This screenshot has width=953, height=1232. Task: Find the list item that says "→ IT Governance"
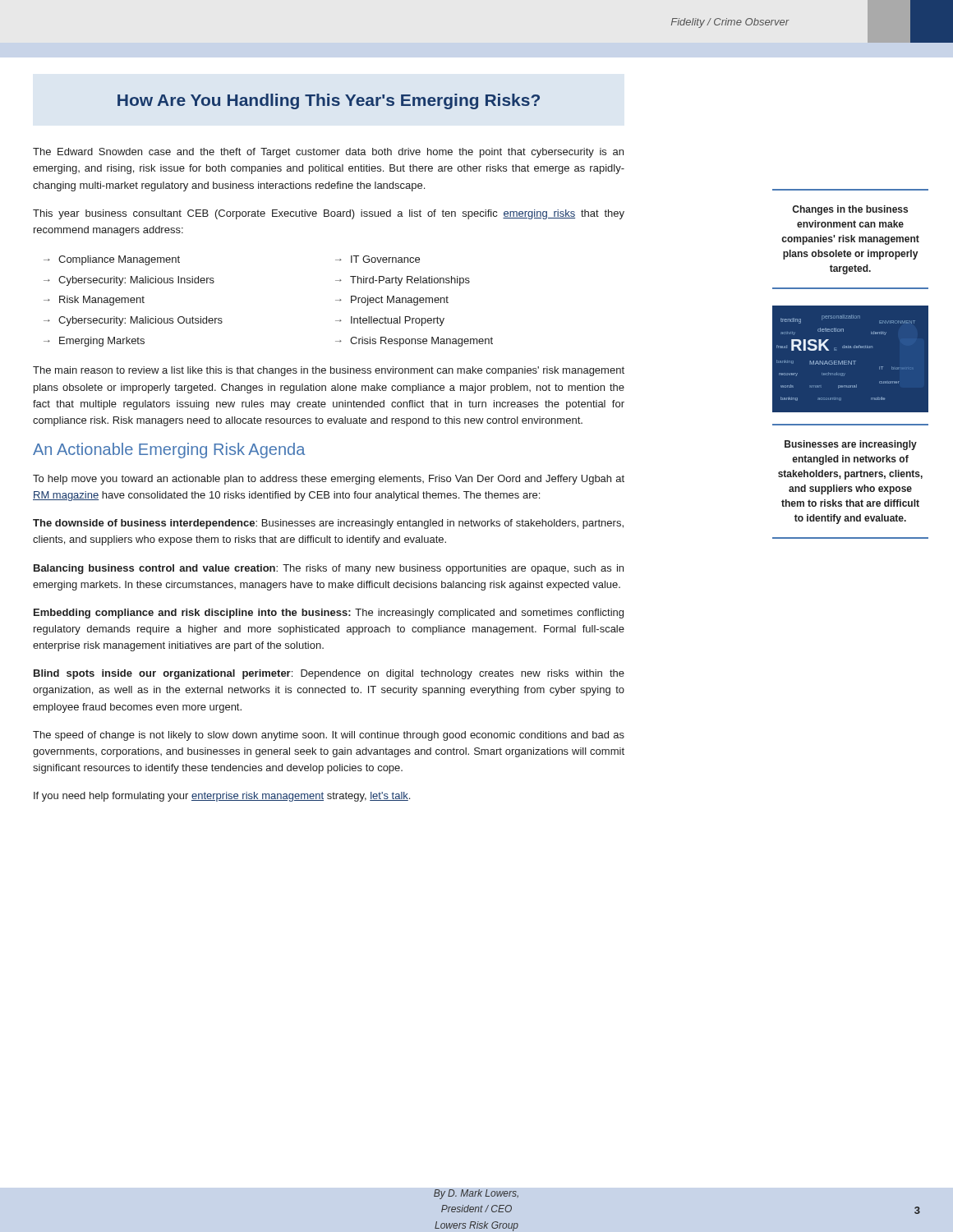click(x=377, y=260)
